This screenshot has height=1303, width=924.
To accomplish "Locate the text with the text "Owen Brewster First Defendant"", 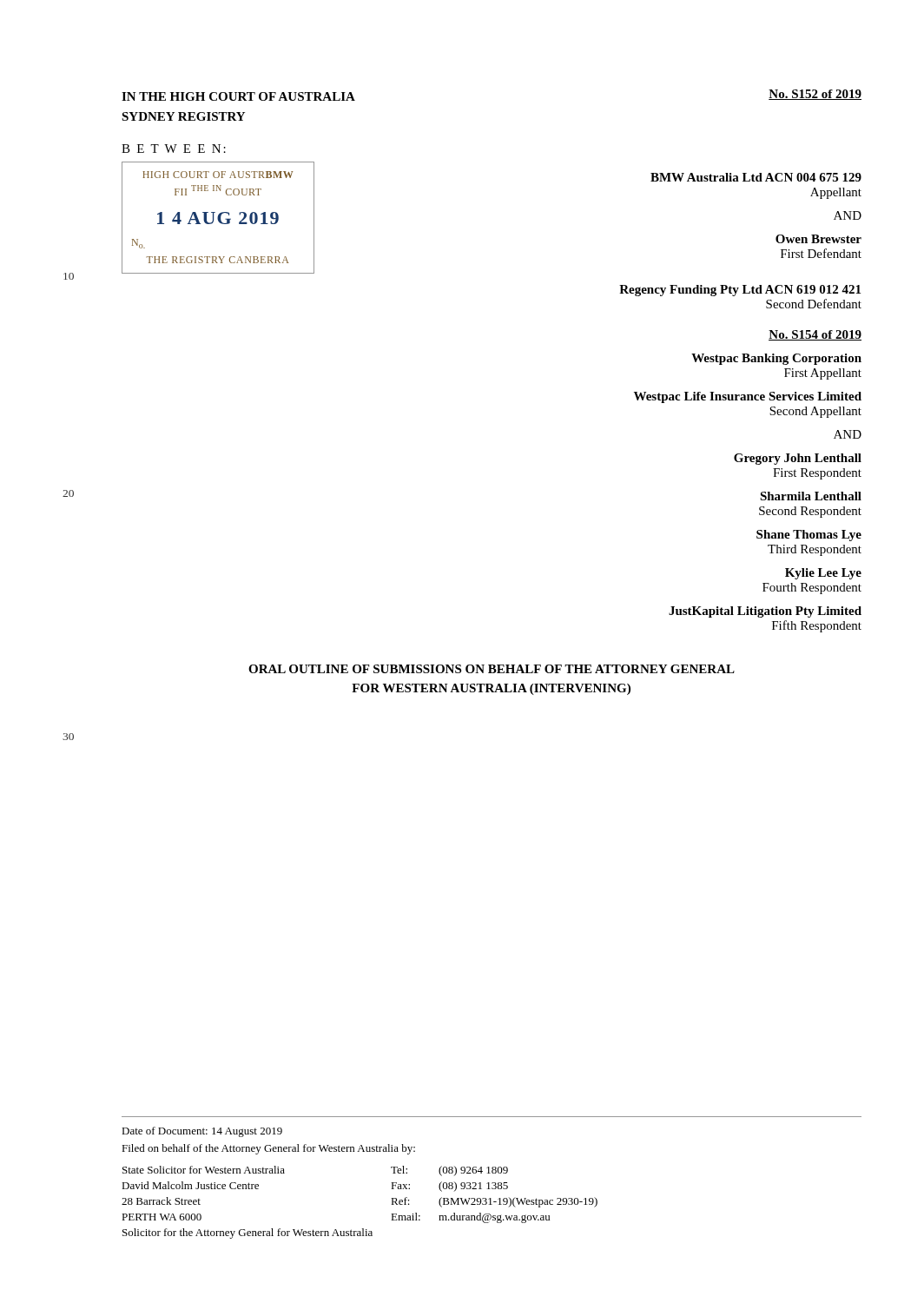I will click(x=818, y=246).
